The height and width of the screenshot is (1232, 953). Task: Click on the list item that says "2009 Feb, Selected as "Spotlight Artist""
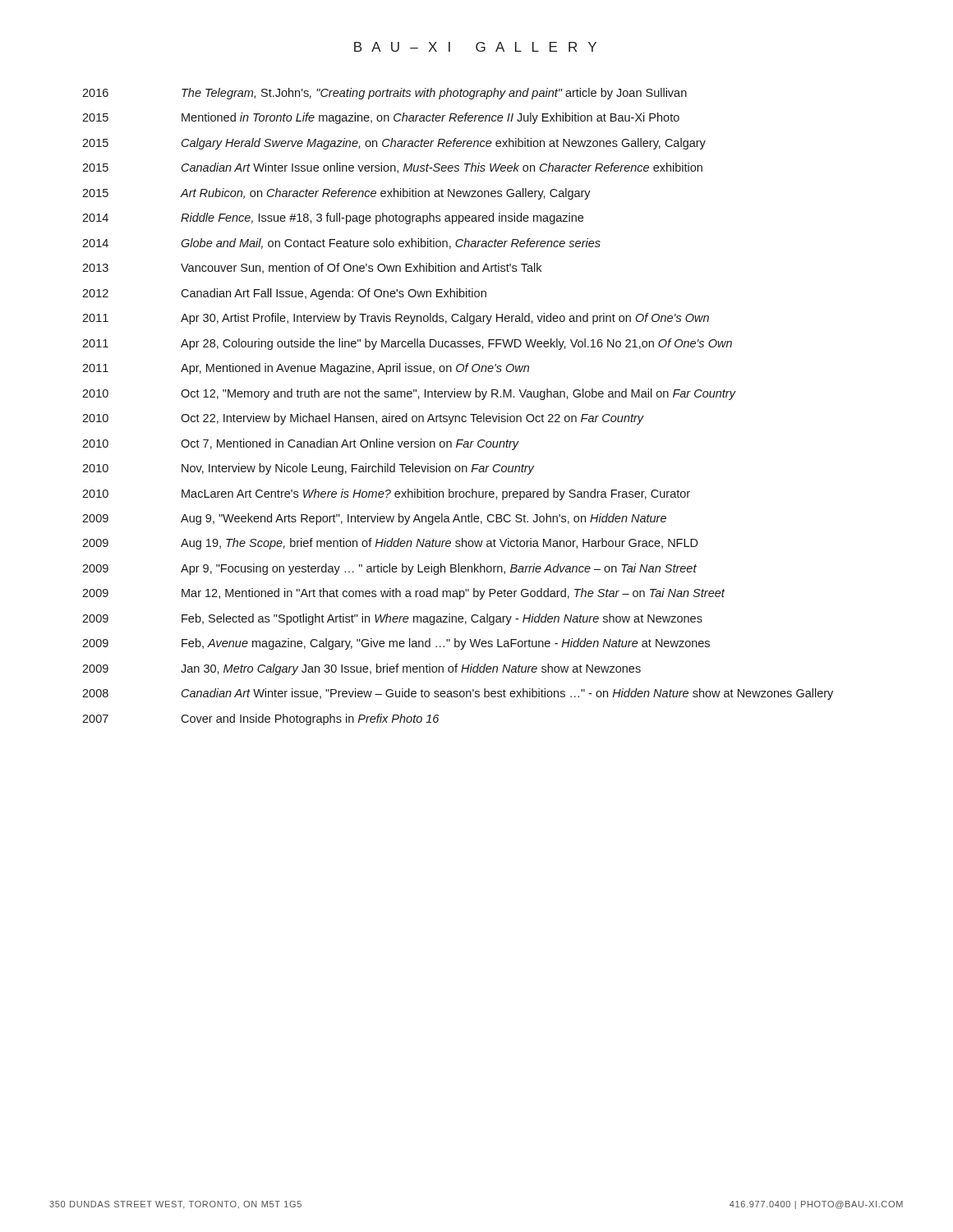[x=485, y=619]
